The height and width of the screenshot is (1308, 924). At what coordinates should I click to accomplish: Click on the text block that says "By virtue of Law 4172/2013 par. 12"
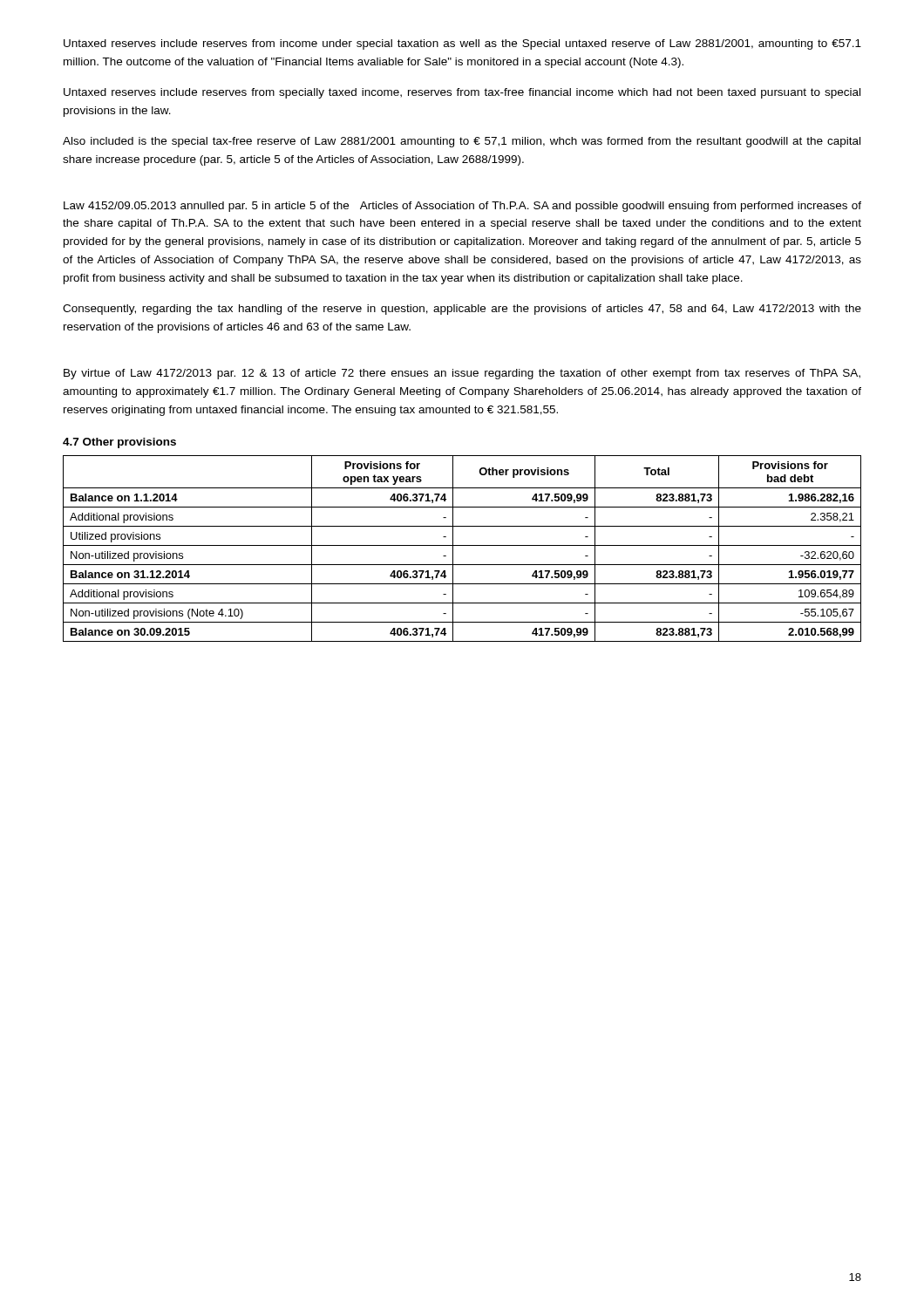coord(462,391)
